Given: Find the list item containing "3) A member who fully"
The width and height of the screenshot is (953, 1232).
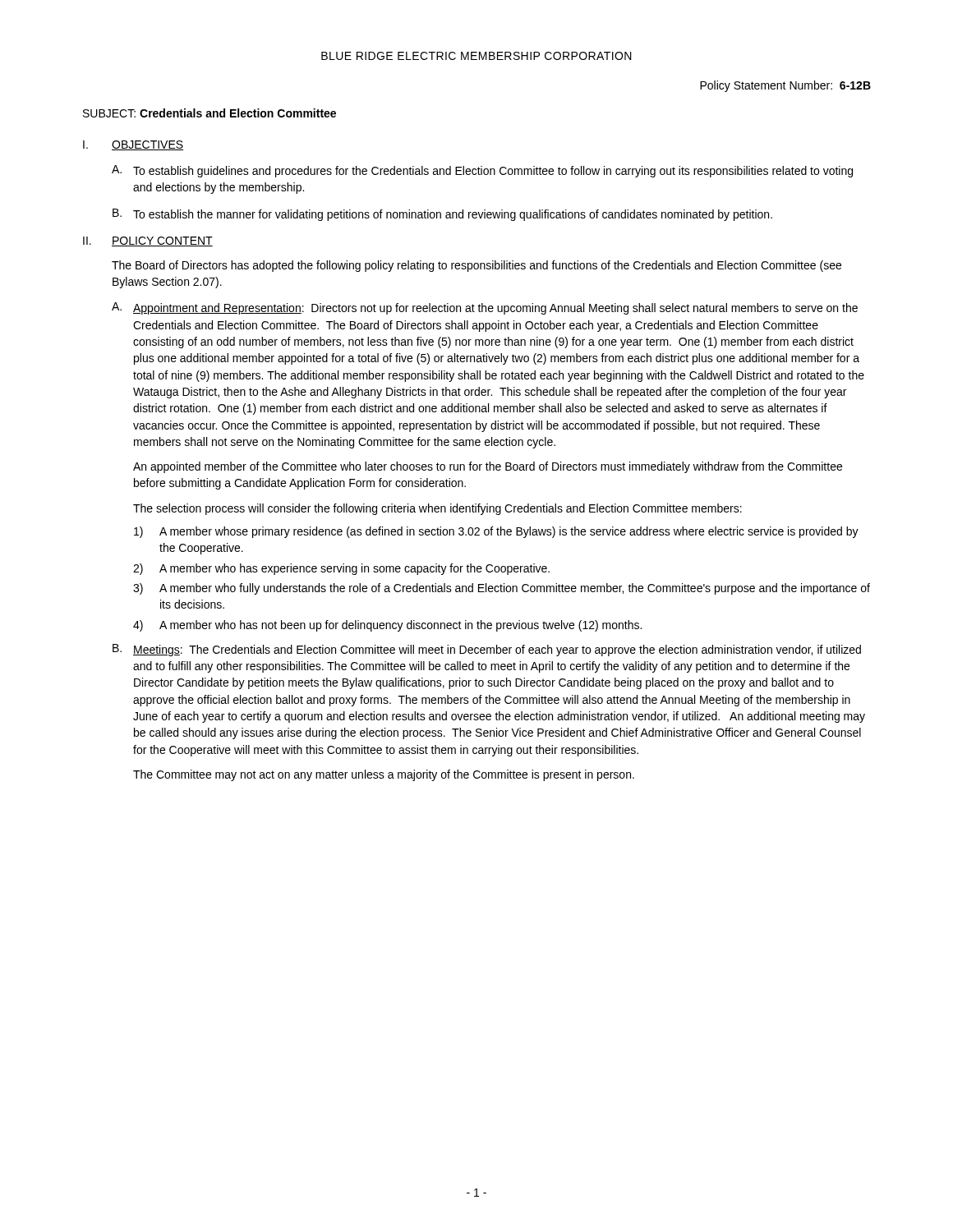Looking at the screenshot, I should click(x=502, y=596).
